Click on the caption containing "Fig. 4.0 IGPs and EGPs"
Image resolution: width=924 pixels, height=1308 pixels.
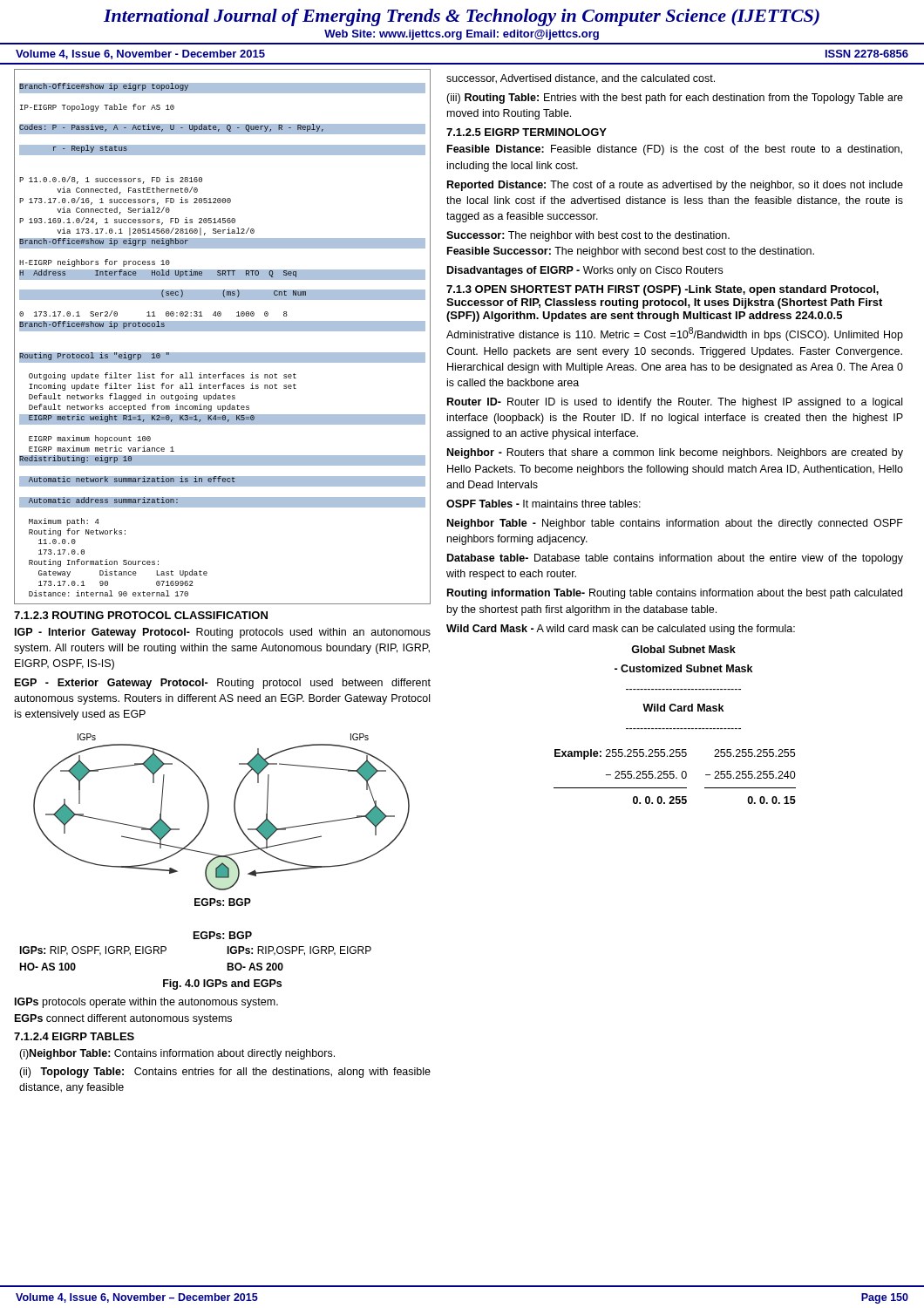point(222,984)
